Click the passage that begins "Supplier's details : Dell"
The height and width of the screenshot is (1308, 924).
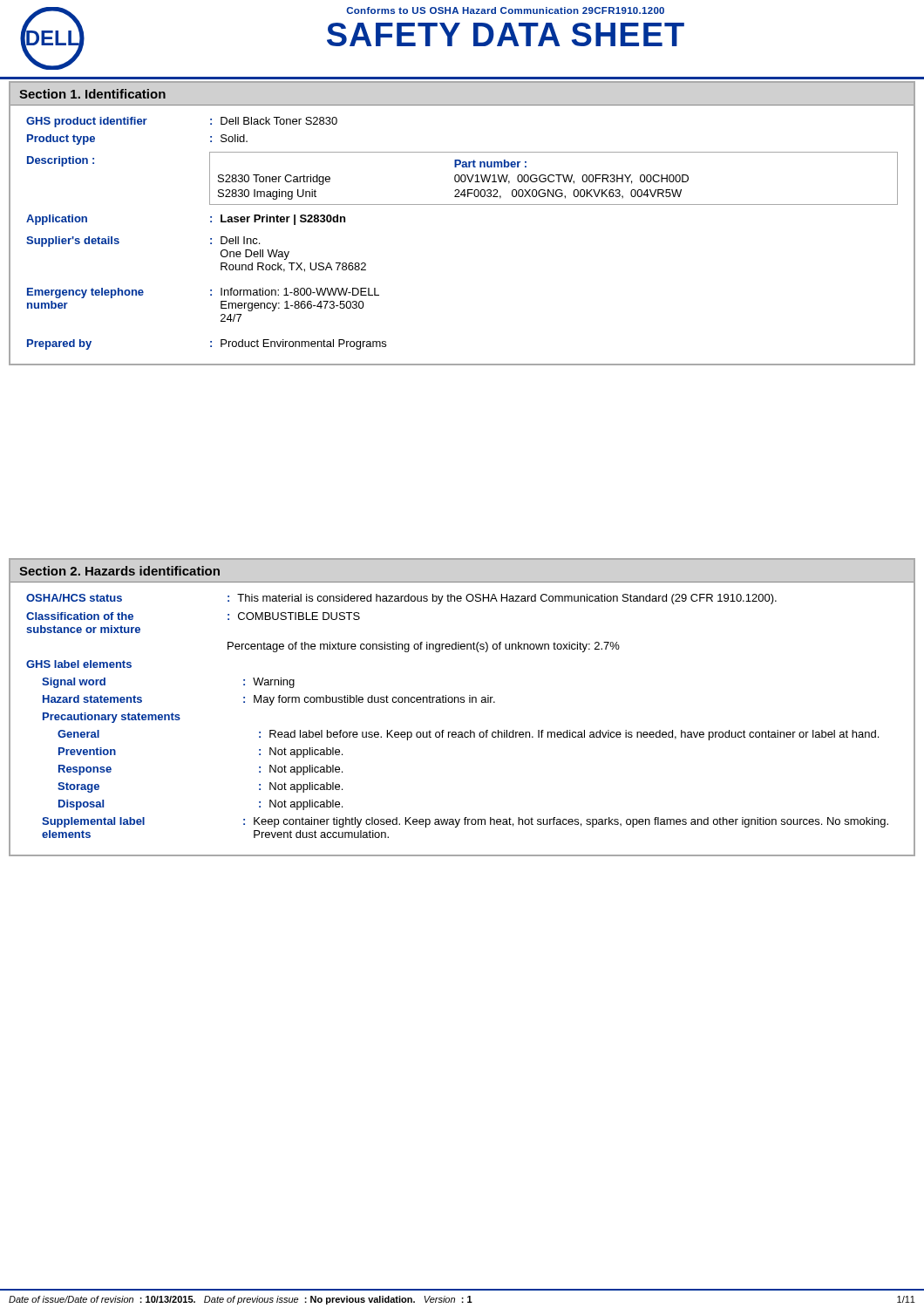(x=75, y=241)
